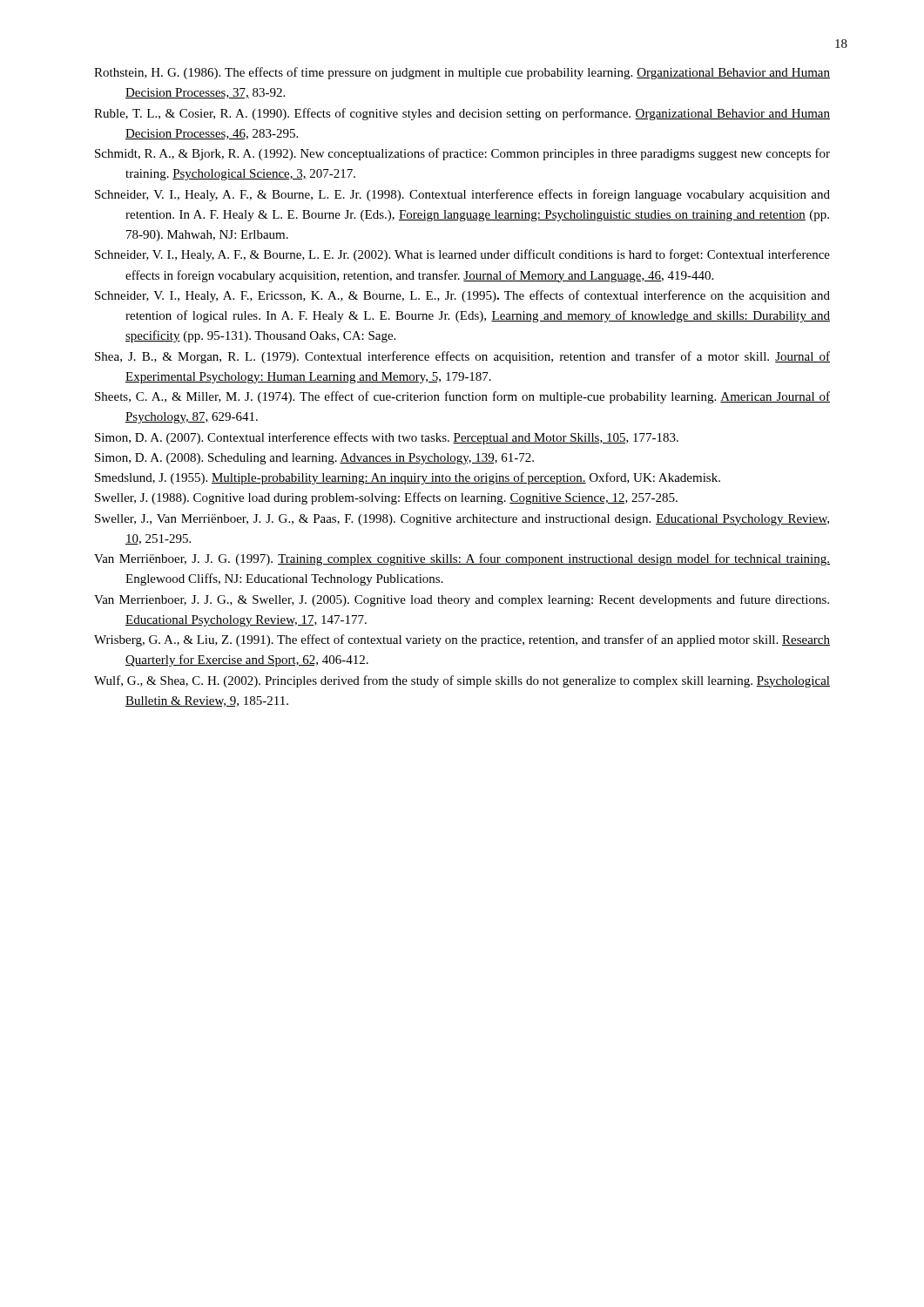
Task: Point to the text block starting "Van Merriënboer, J. J."
Action: (x=462, y=569)
